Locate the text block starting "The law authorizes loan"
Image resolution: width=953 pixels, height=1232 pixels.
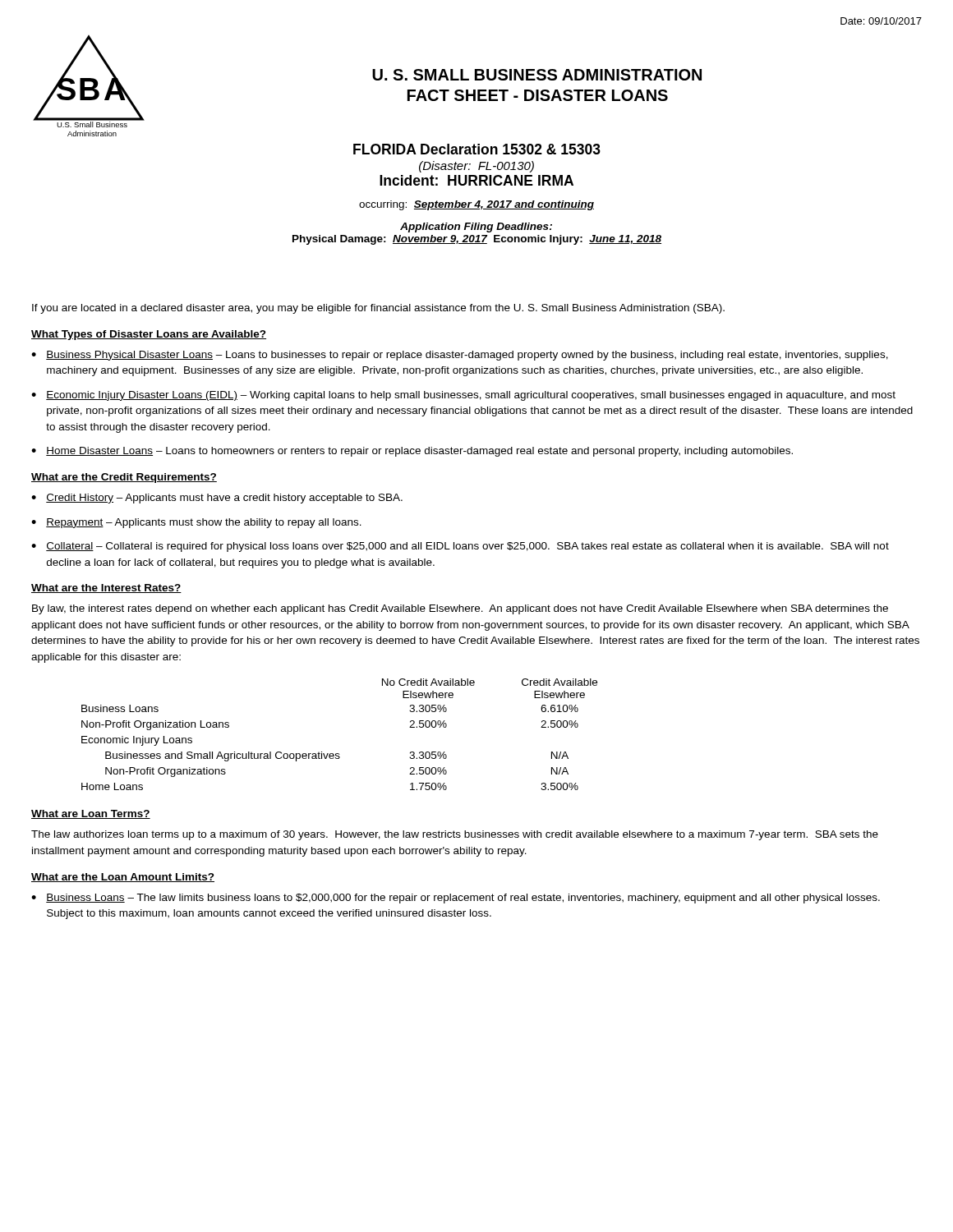click(455, 842)
